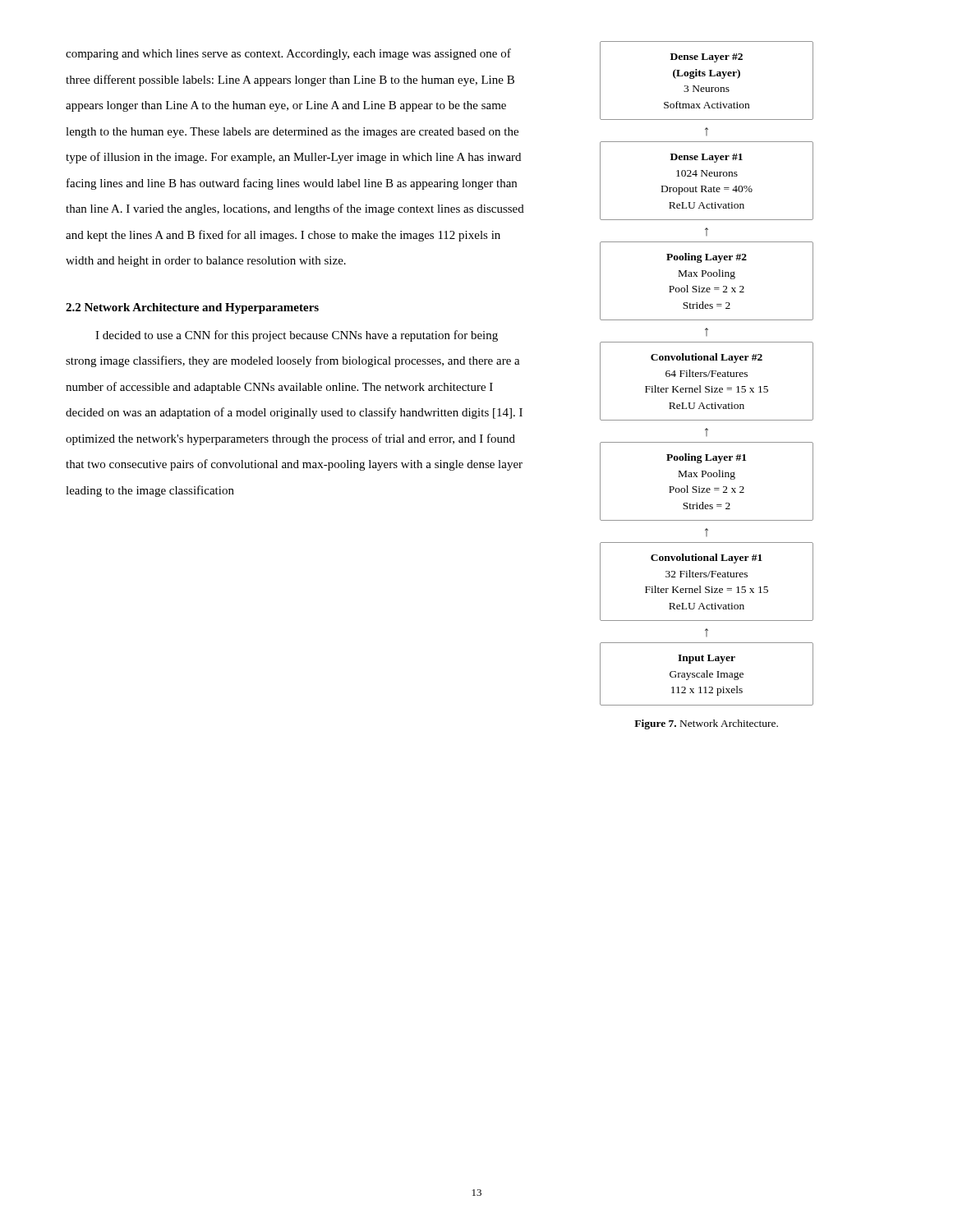The image size is (953, 1232).
Task: Find the flowchart
Action: tap(707, 373)
